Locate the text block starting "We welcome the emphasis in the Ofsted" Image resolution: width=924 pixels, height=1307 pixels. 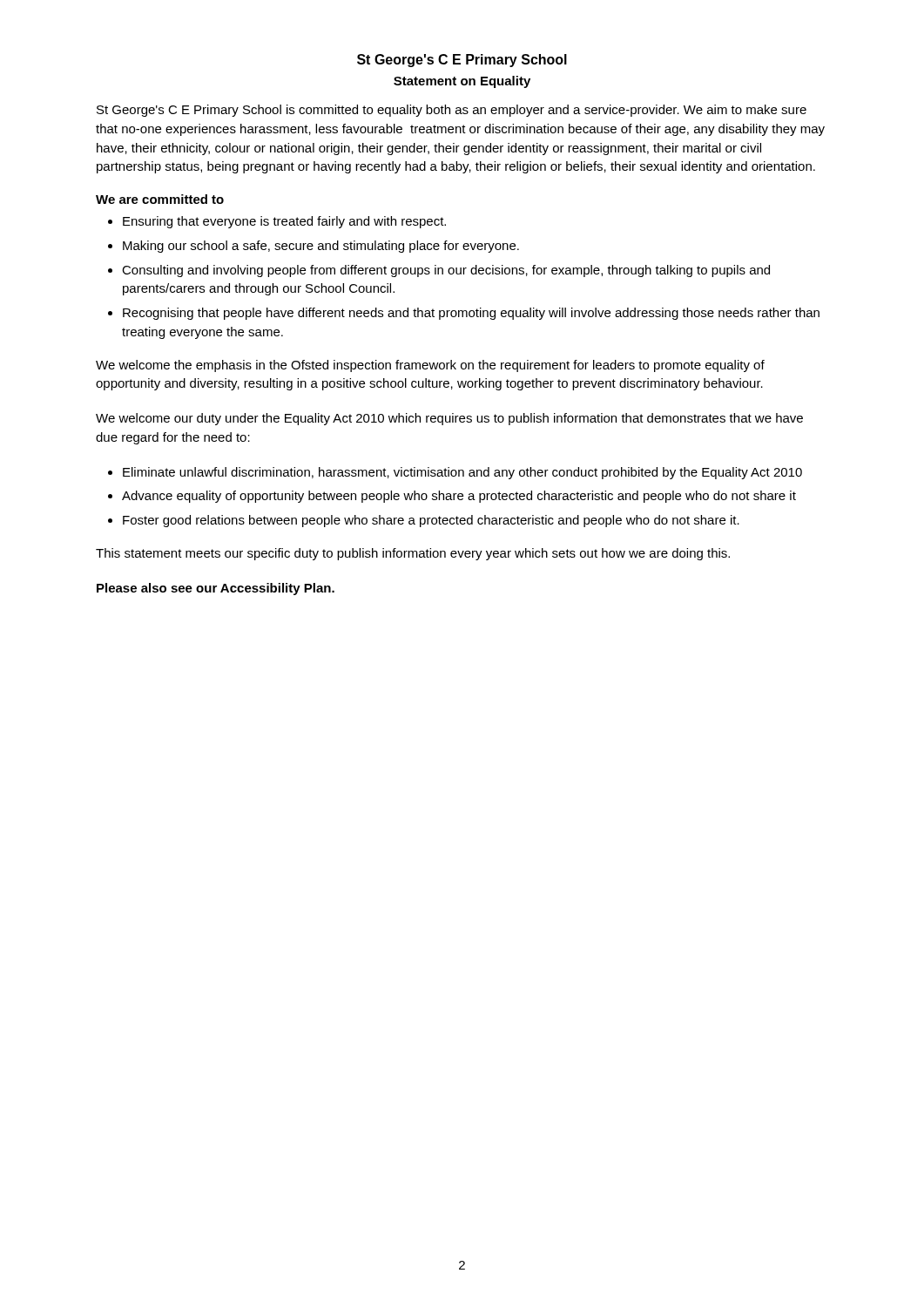[430, 374]
